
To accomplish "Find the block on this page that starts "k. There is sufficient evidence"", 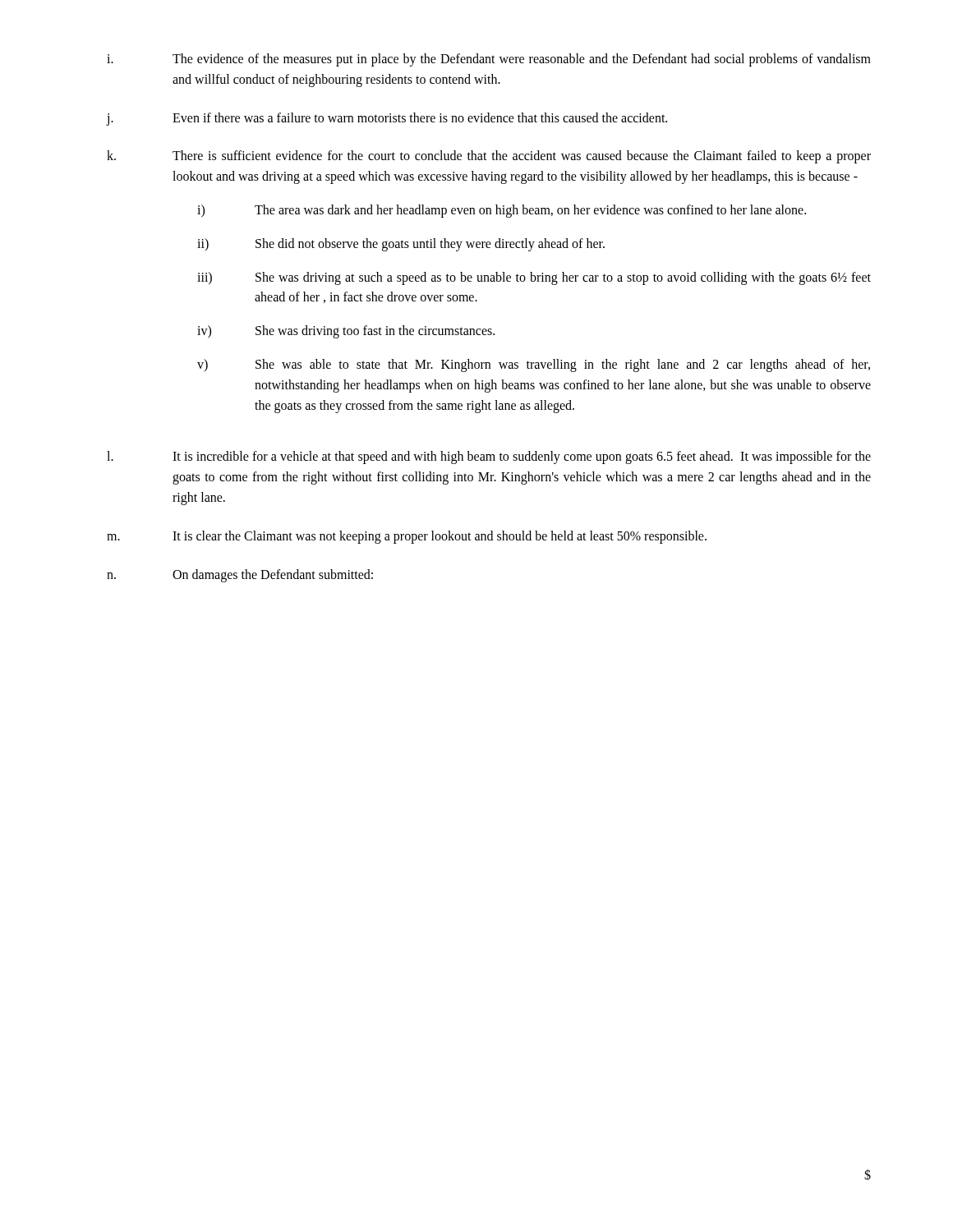I will point(489,288).
